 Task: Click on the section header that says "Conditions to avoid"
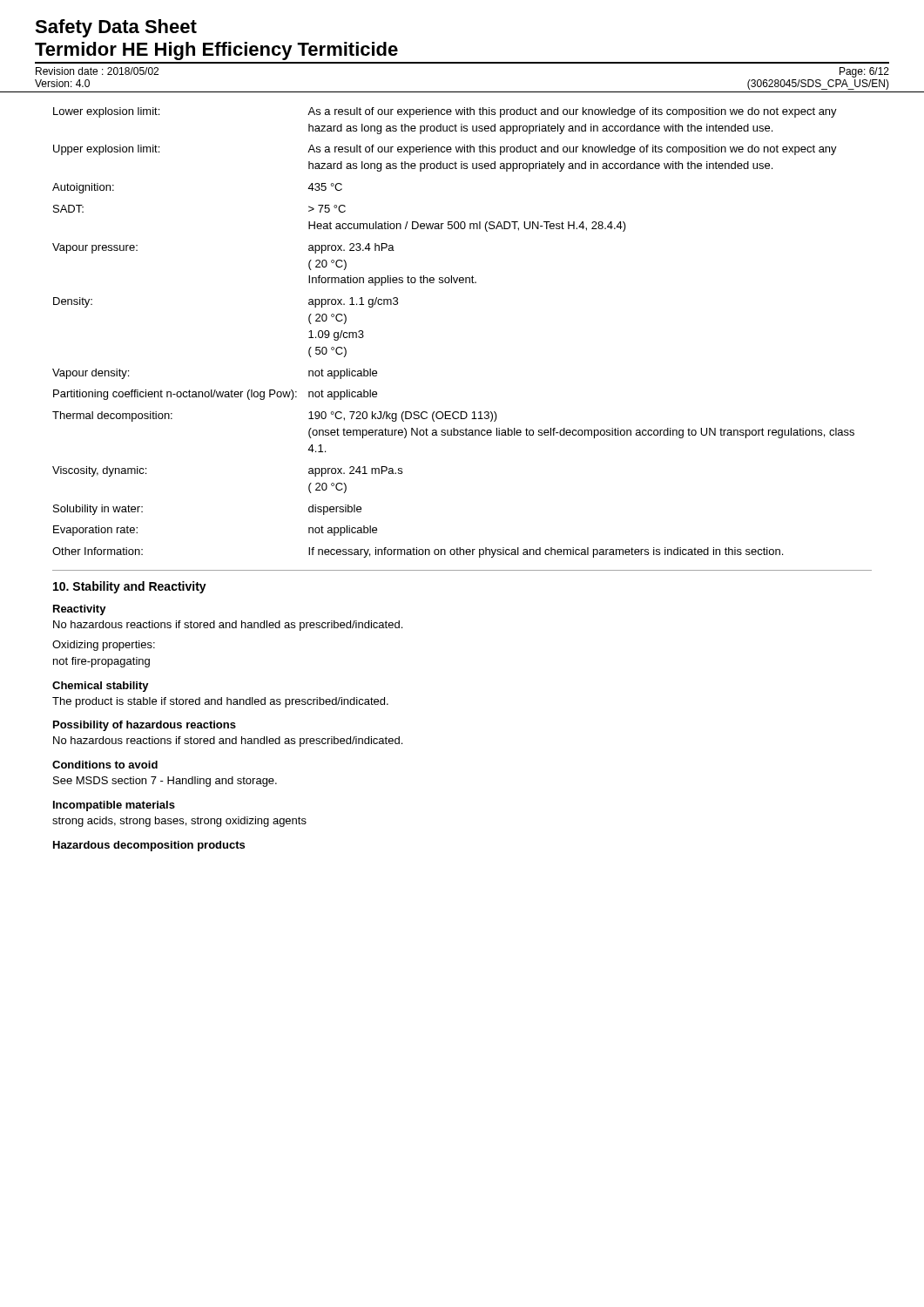105,765
